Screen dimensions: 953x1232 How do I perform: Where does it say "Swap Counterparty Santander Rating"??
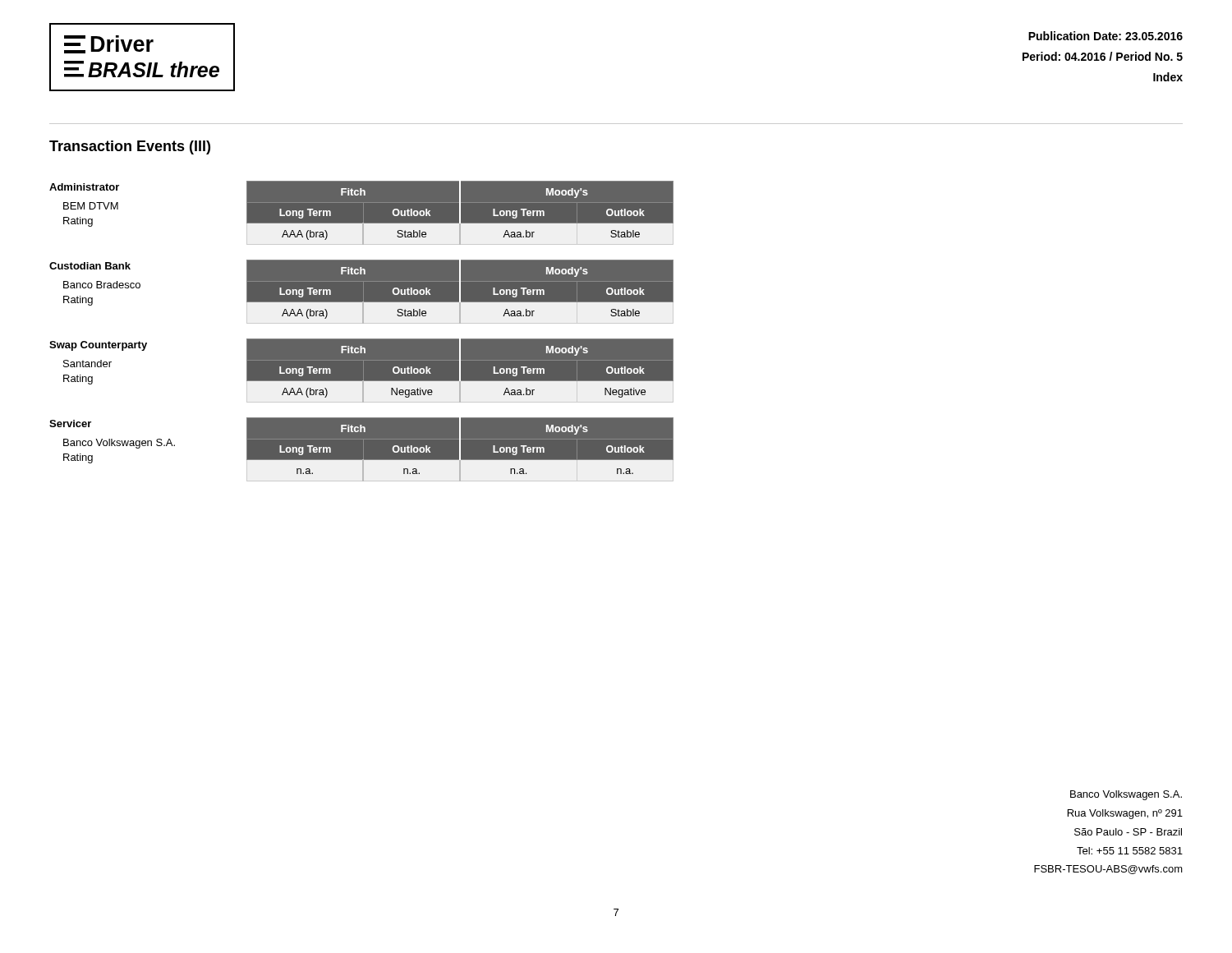(148, 361)
